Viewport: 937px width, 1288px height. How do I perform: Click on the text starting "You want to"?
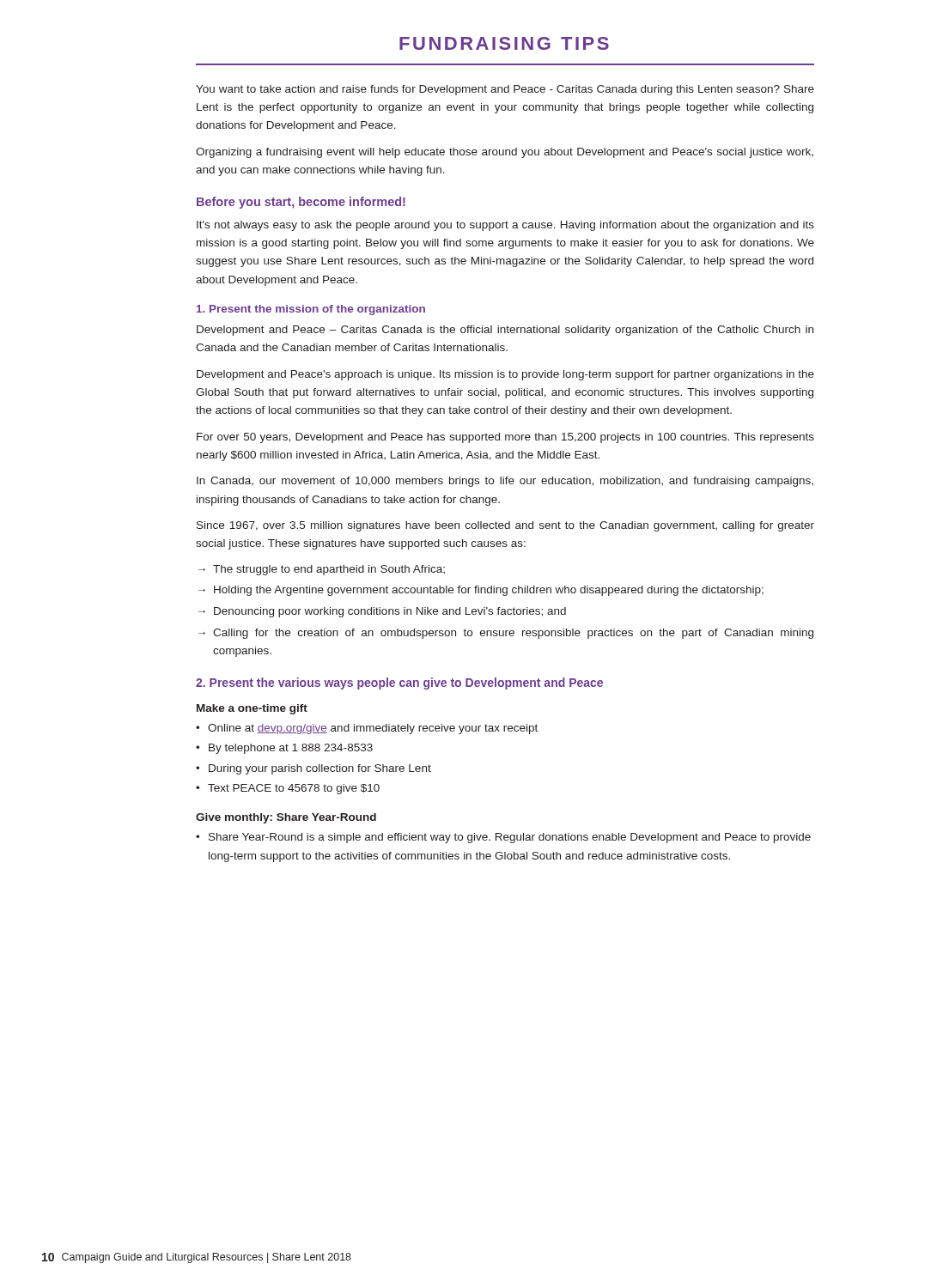(505, 107)
